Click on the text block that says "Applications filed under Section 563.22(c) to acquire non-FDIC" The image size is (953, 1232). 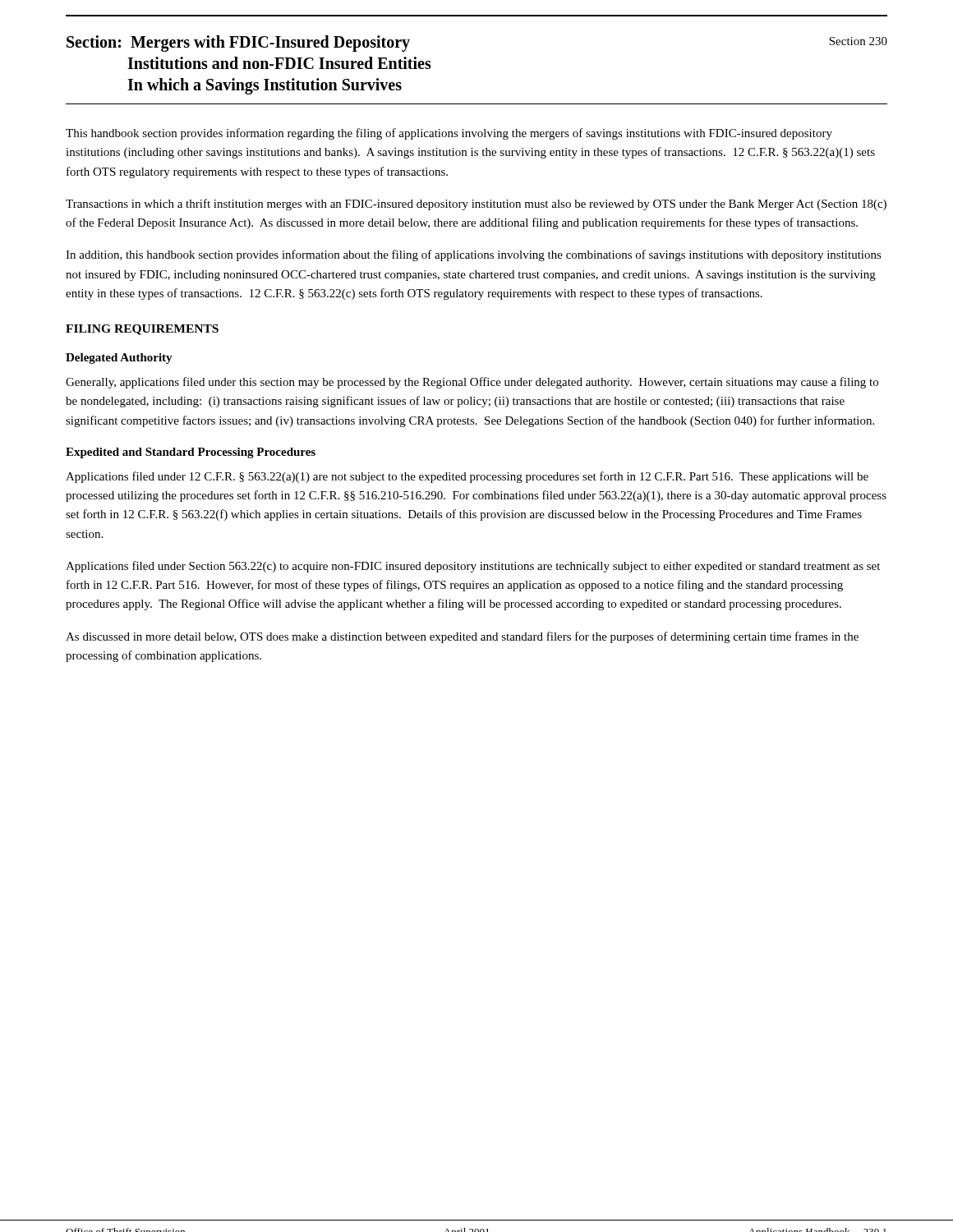click(x=473, y=585)
